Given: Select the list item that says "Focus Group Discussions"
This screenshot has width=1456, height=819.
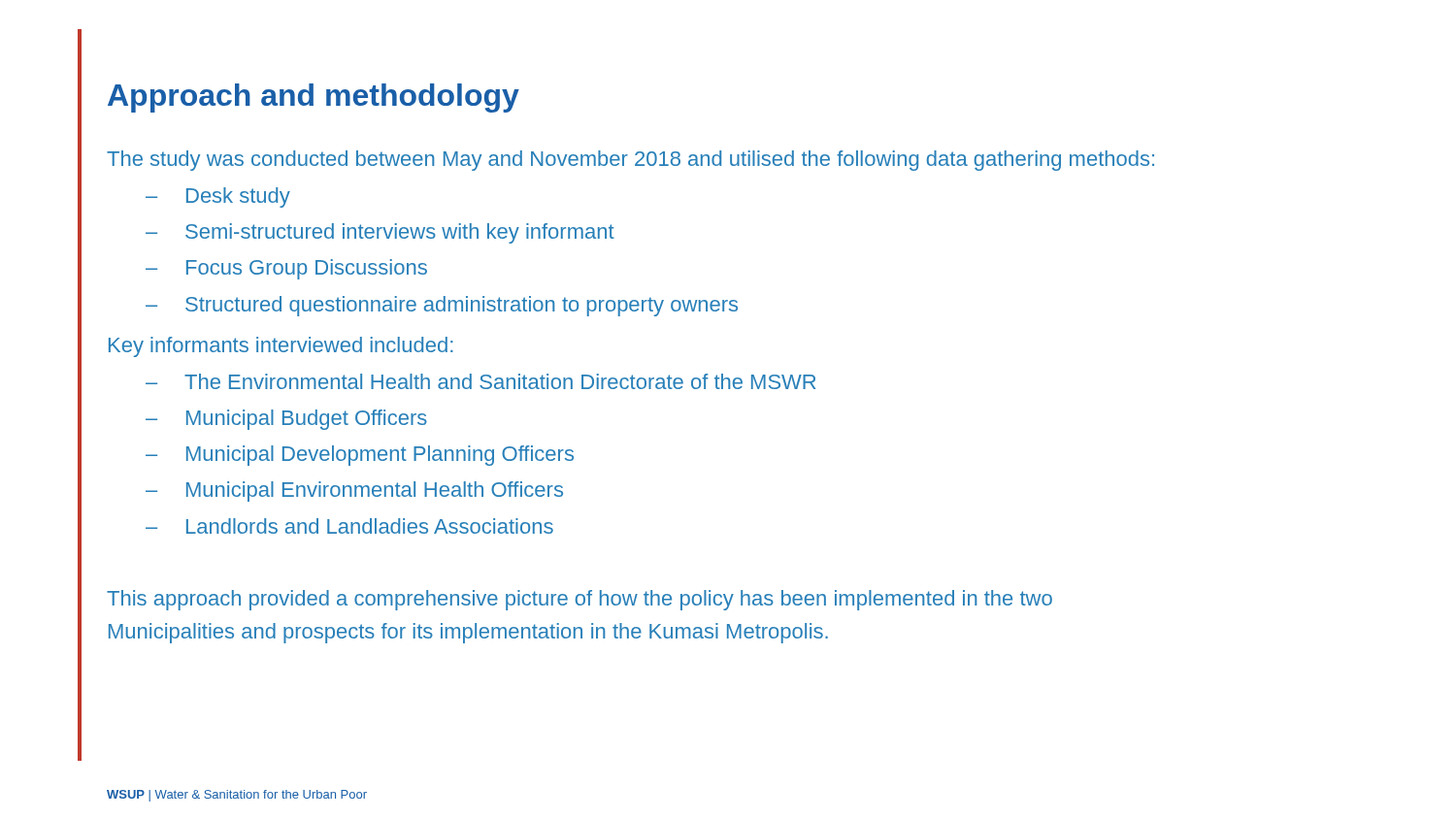Looking at the screenshot, I should tap(306, 268).
